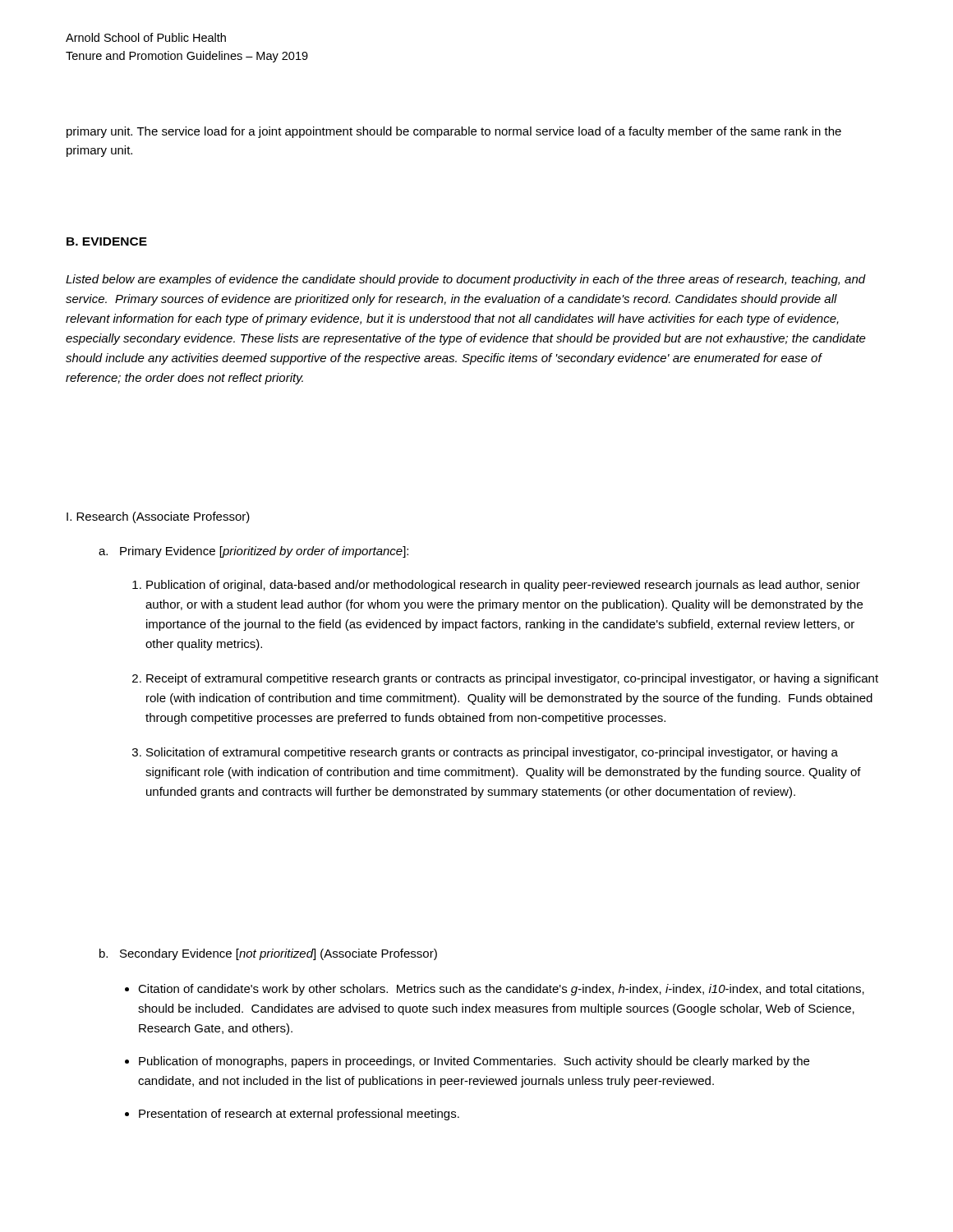Where is the passage that starts "Citation of candidate's work by"?
This screenshot has width=953, height=1232.
493,1051
